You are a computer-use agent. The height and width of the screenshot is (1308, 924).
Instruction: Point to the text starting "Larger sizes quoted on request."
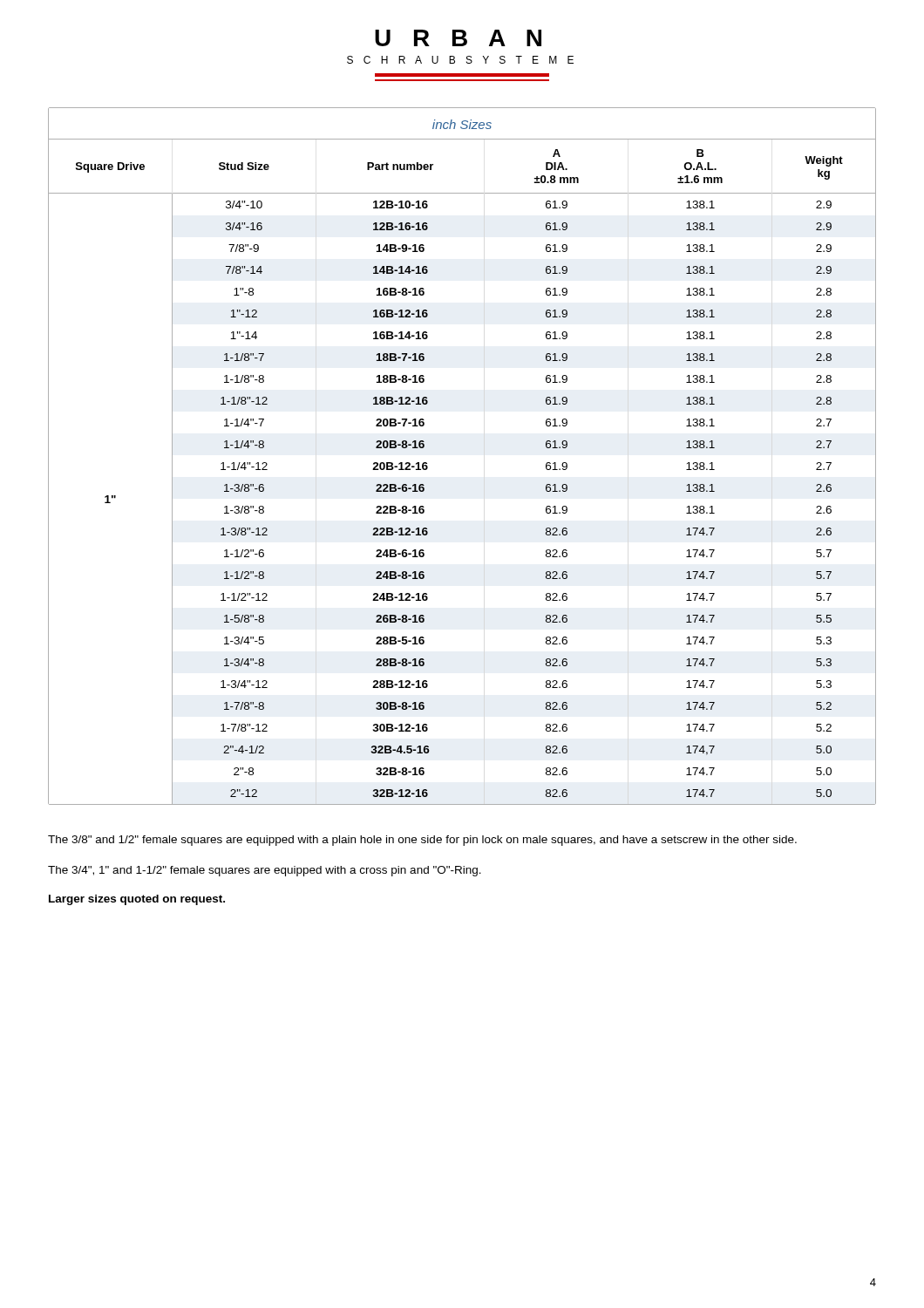[137, 898]
